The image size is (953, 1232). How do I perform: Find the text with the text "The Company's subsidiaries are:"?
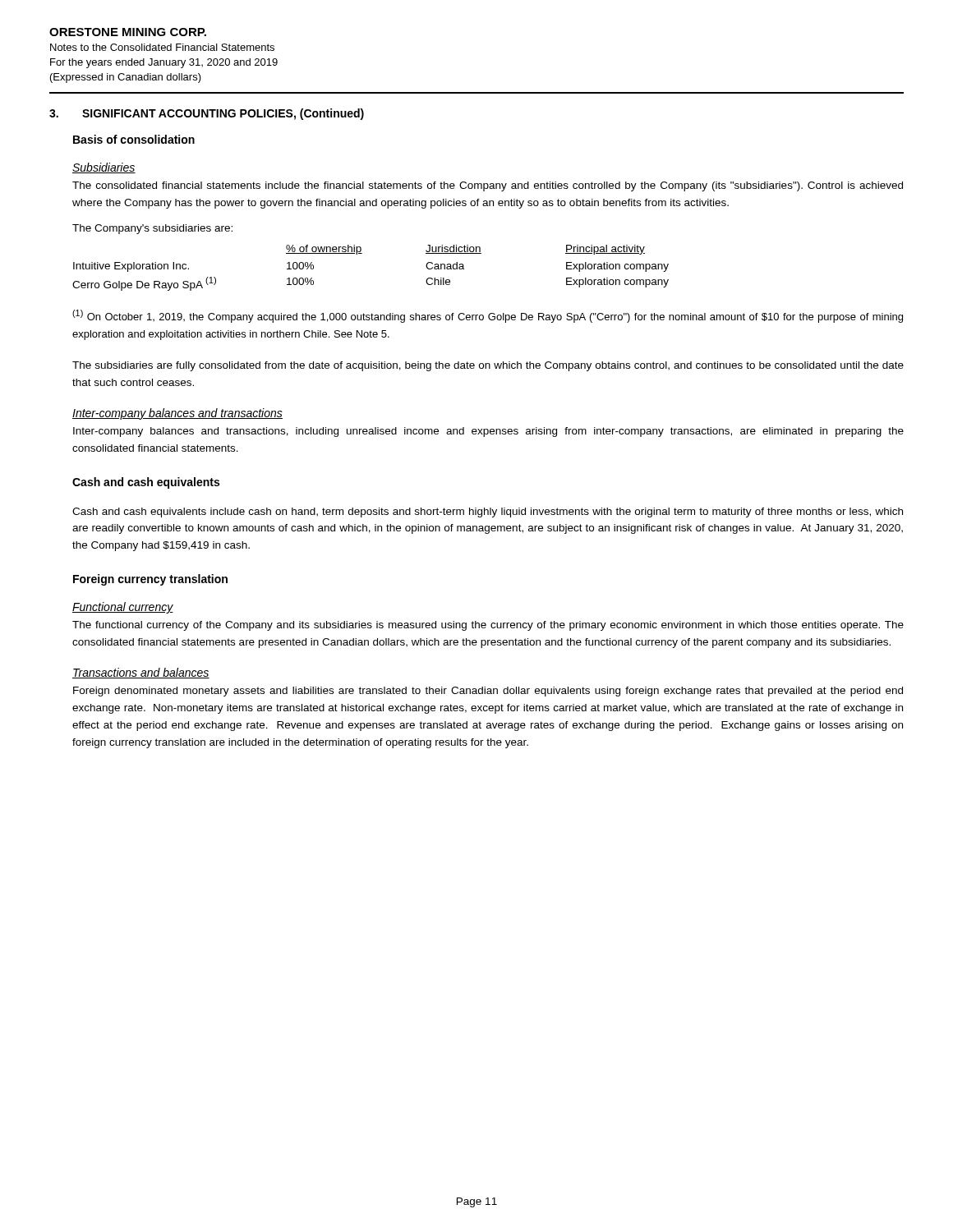[153, 228]
